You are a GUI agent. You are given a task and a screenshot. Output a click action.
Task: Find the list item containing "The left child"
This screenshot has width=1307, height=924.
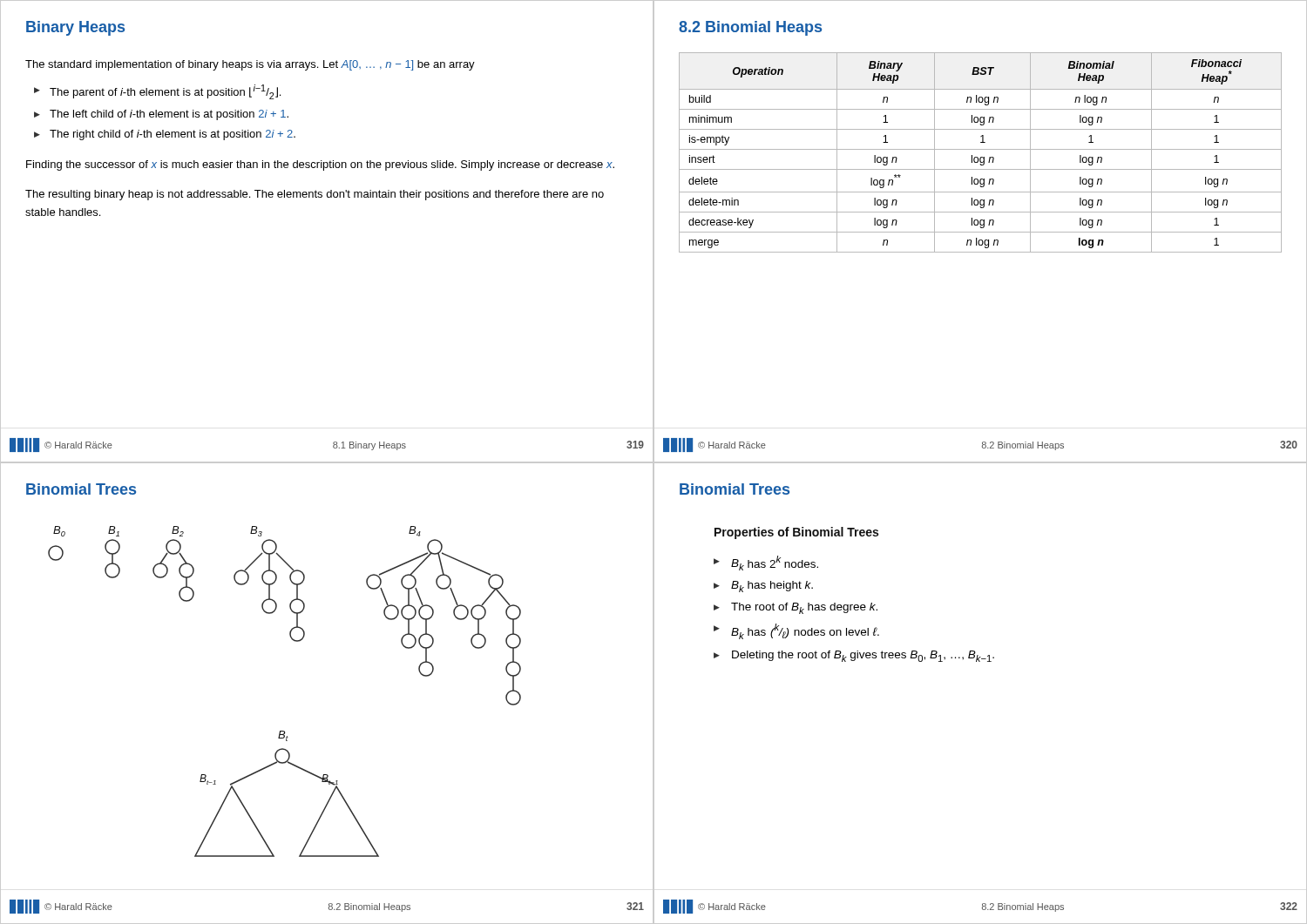pyautogui.click(x=169, y=114)
